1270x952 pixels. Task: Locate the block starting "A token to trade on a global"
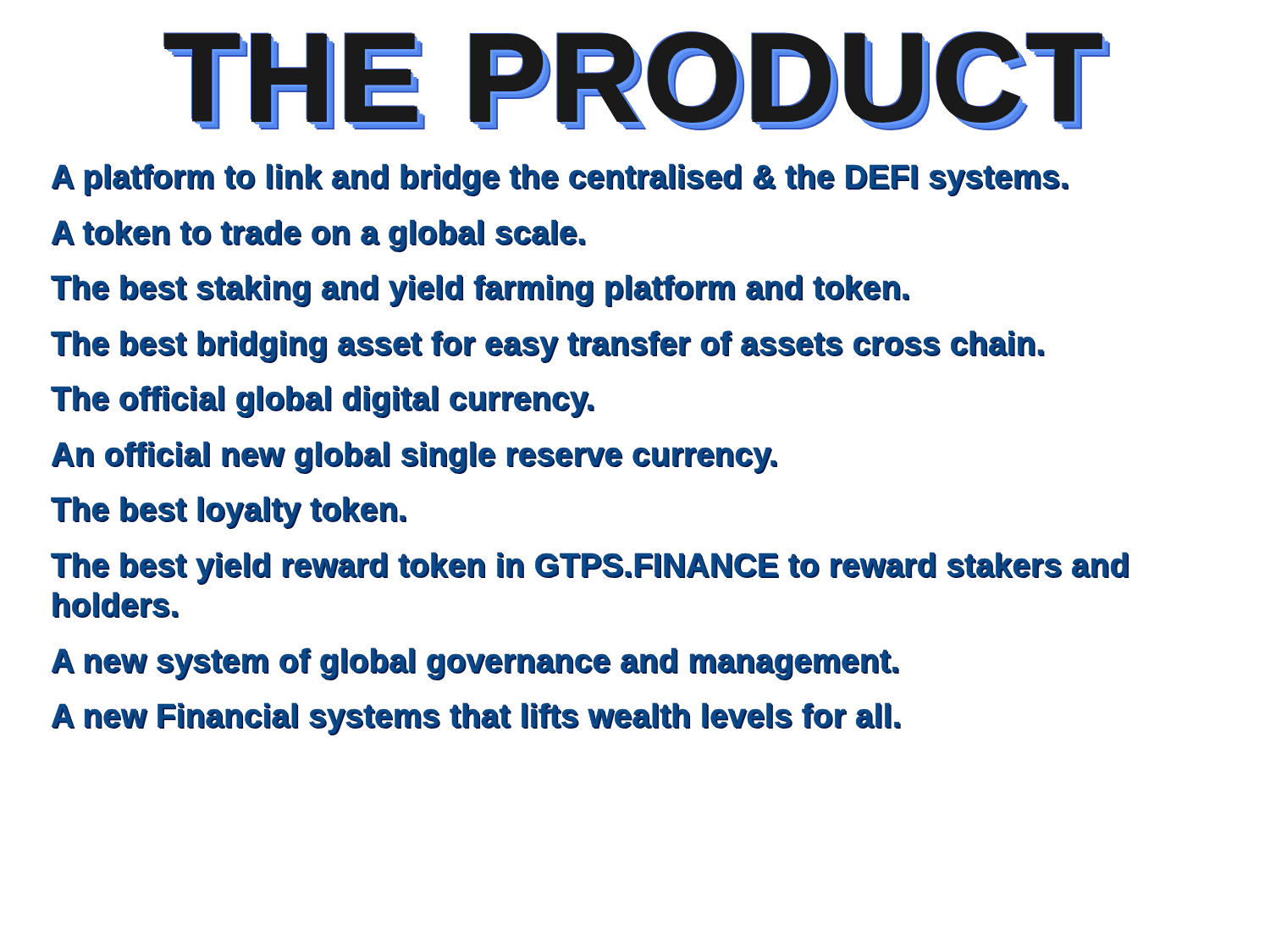click(319, 236)
